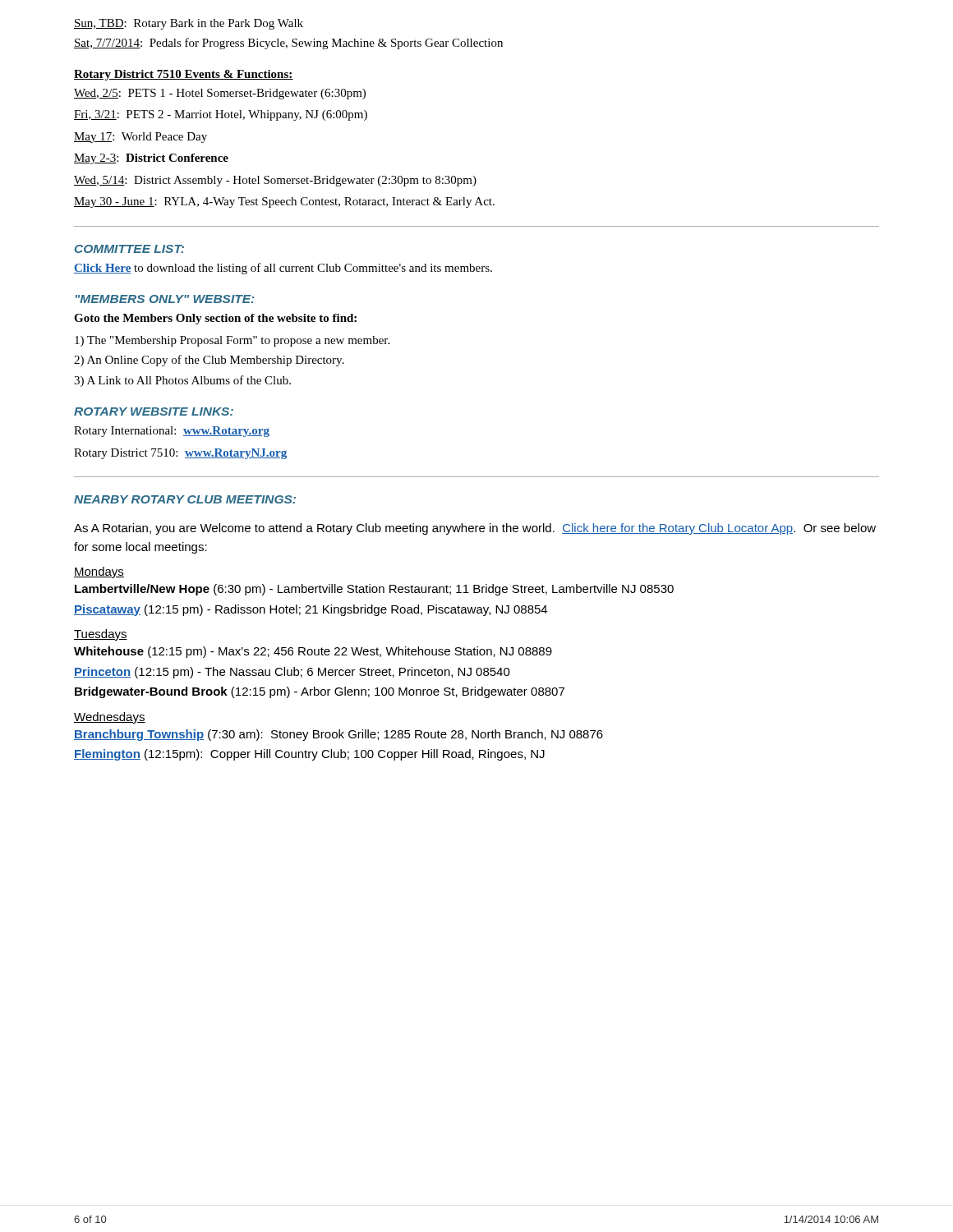953x1232 pixels.
Task: Click on the block starting "As A Rotarian, you are Welcome to attend"
Action: [x=476, y=538]
